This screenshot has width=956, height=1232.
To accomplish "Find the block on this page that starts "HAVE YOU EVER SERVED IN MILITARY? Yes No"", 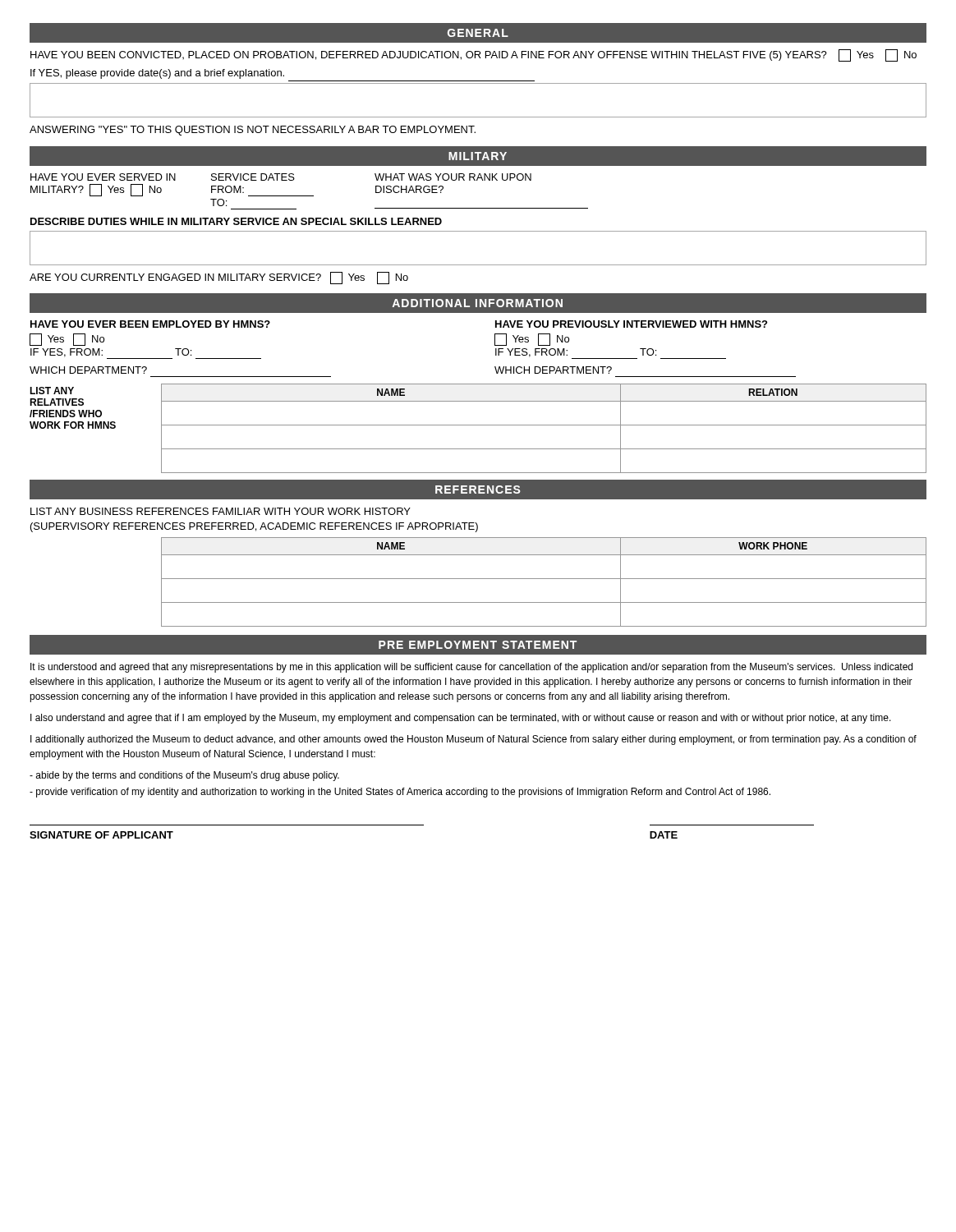I will click(x=478, y=190).
